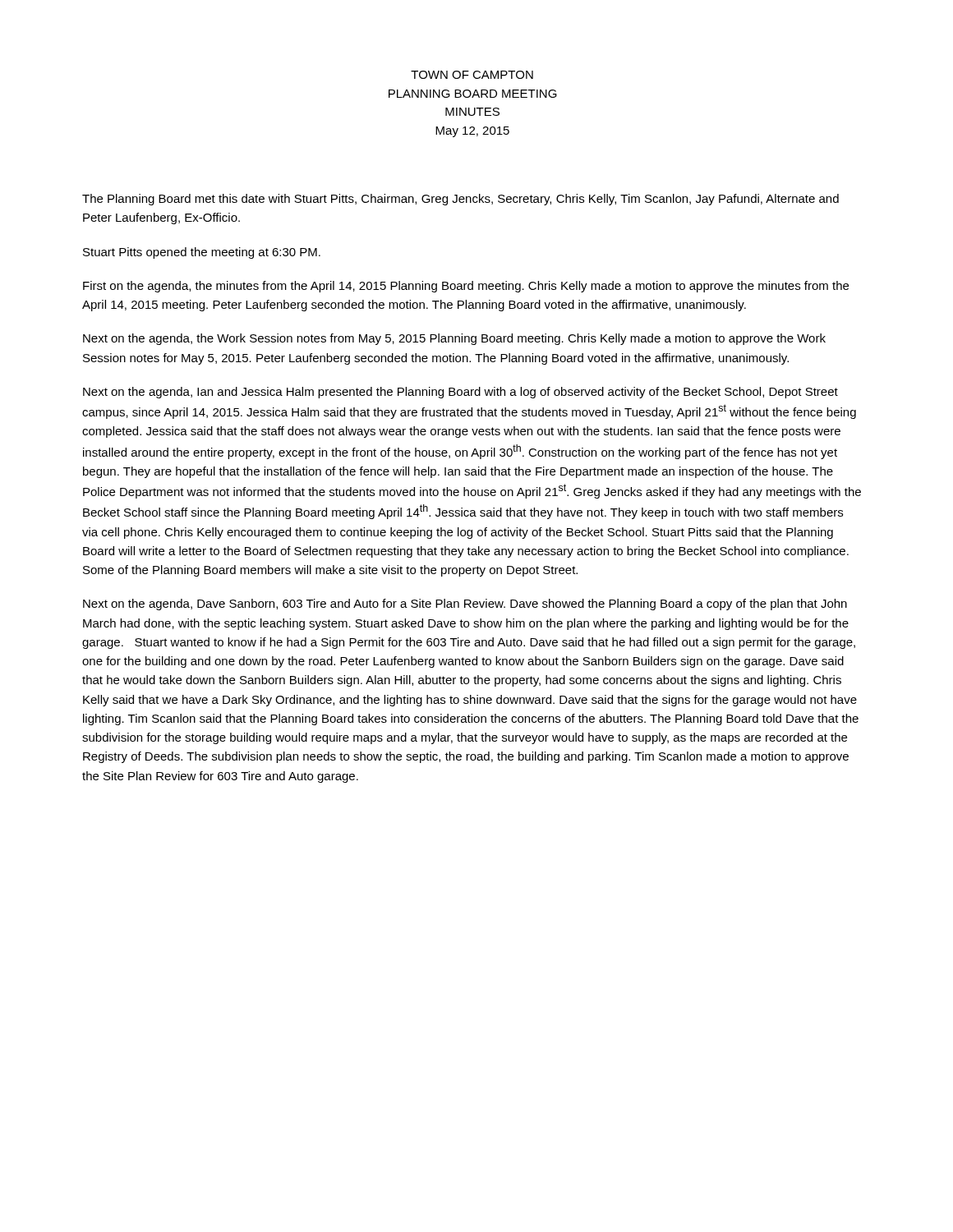Locate the text block with the text "Stuart Pitts opened the"

(202, 251)
